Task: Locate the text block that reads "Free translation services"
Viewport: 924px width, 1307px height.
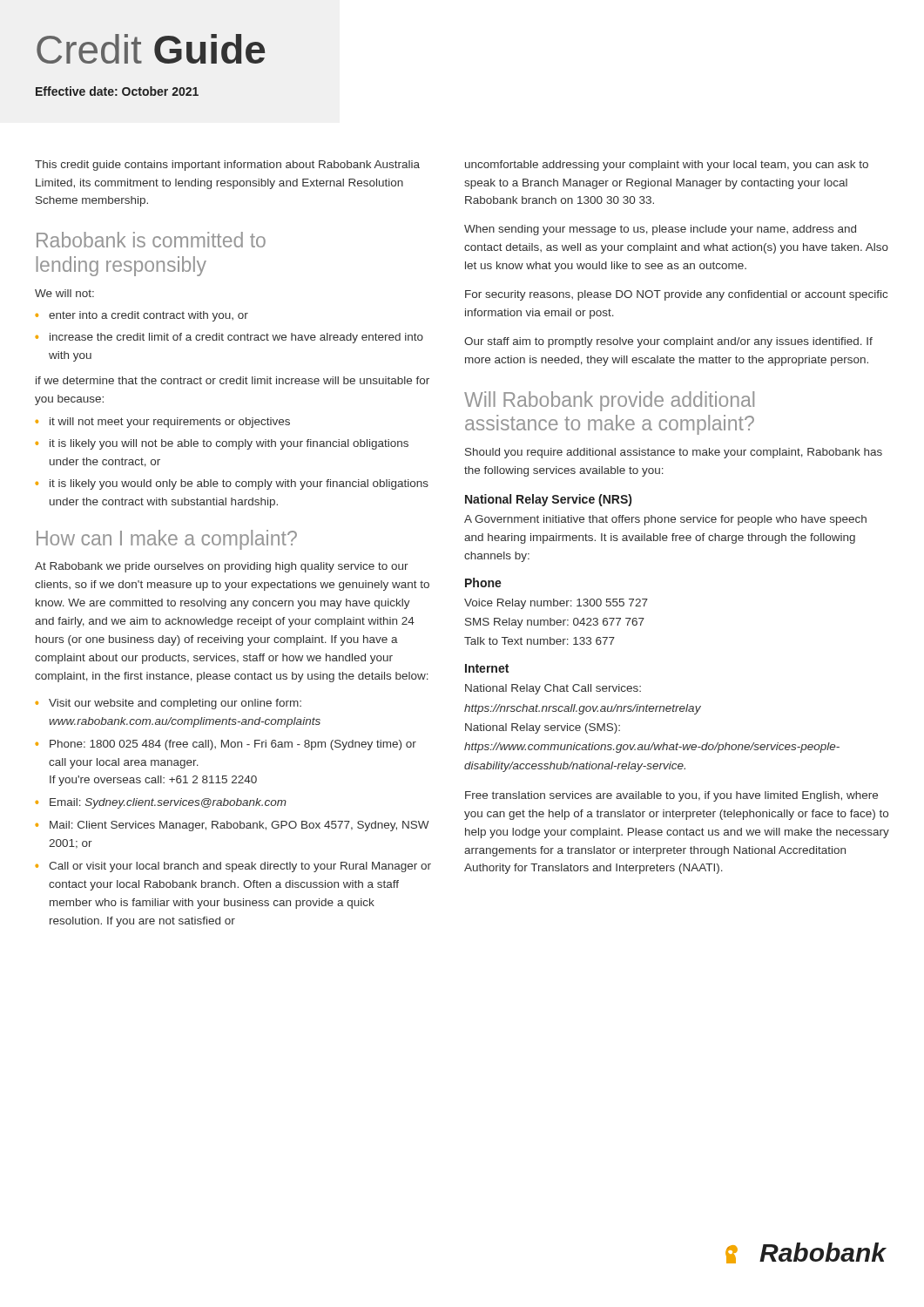Action: tap(677, 831)
